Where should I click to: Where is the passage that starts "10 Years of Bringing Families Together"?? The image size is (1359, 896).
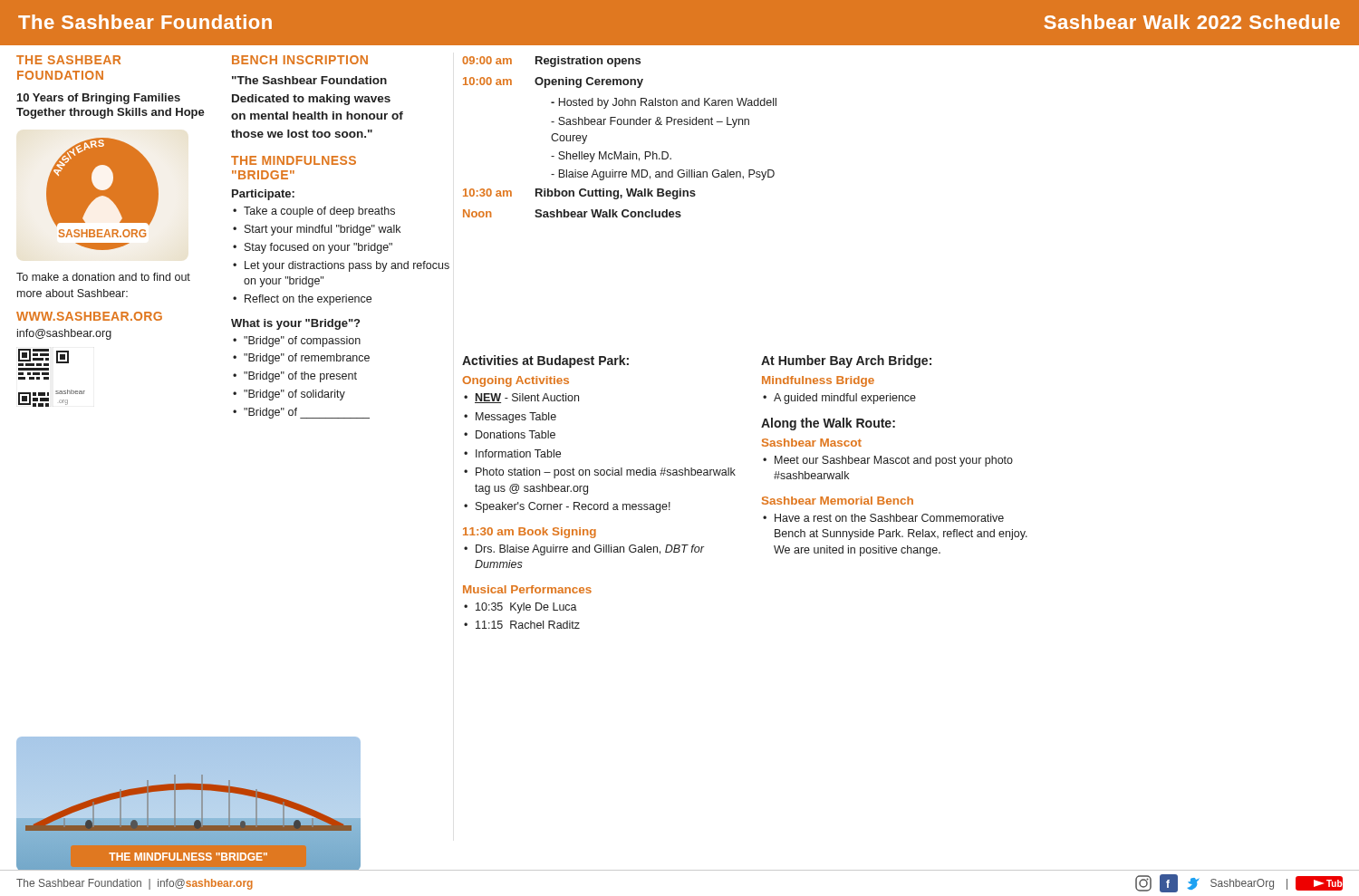(110, 105)
